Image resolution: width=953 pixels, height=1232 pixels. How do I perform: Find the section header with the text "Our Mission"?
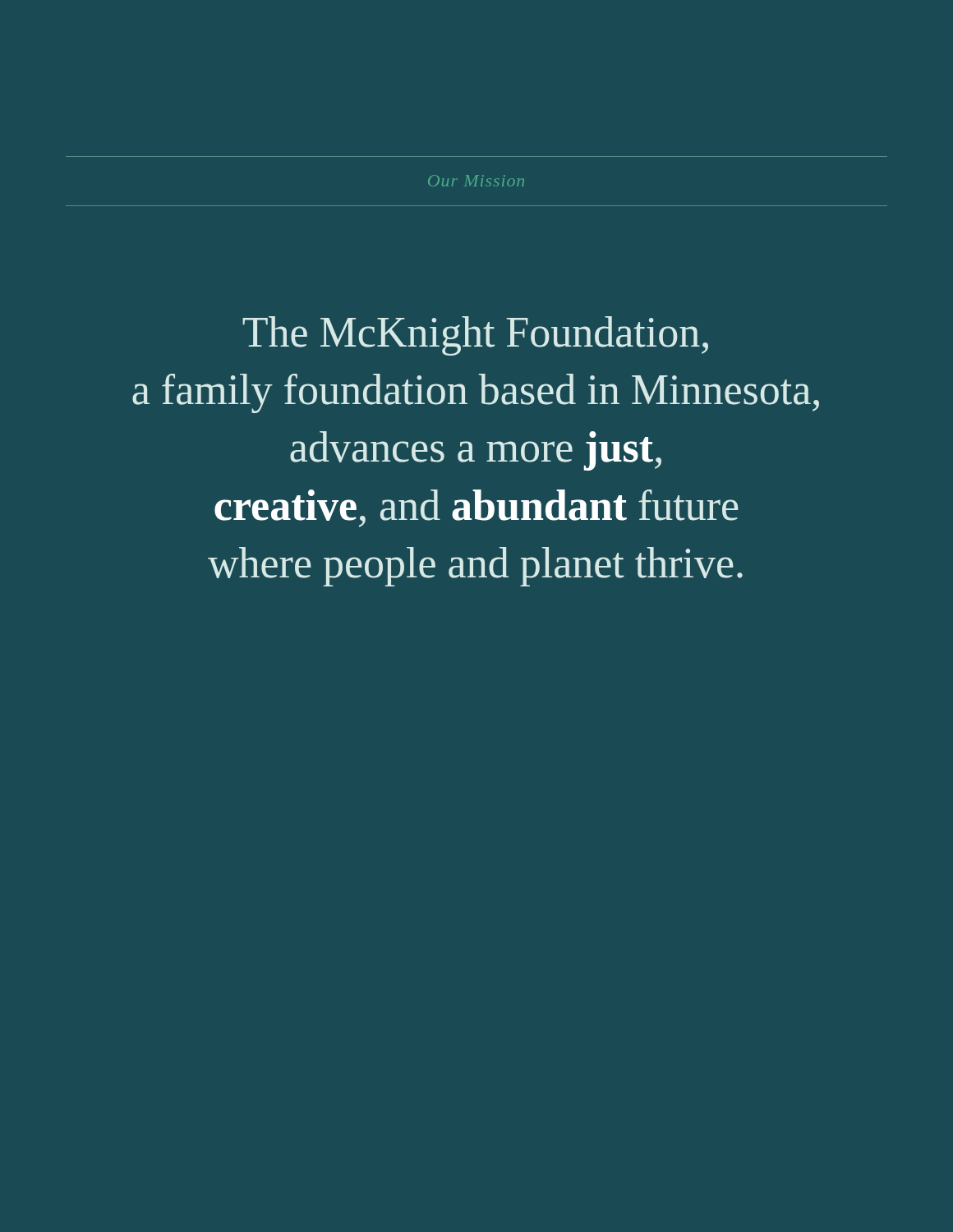(476, 181)
